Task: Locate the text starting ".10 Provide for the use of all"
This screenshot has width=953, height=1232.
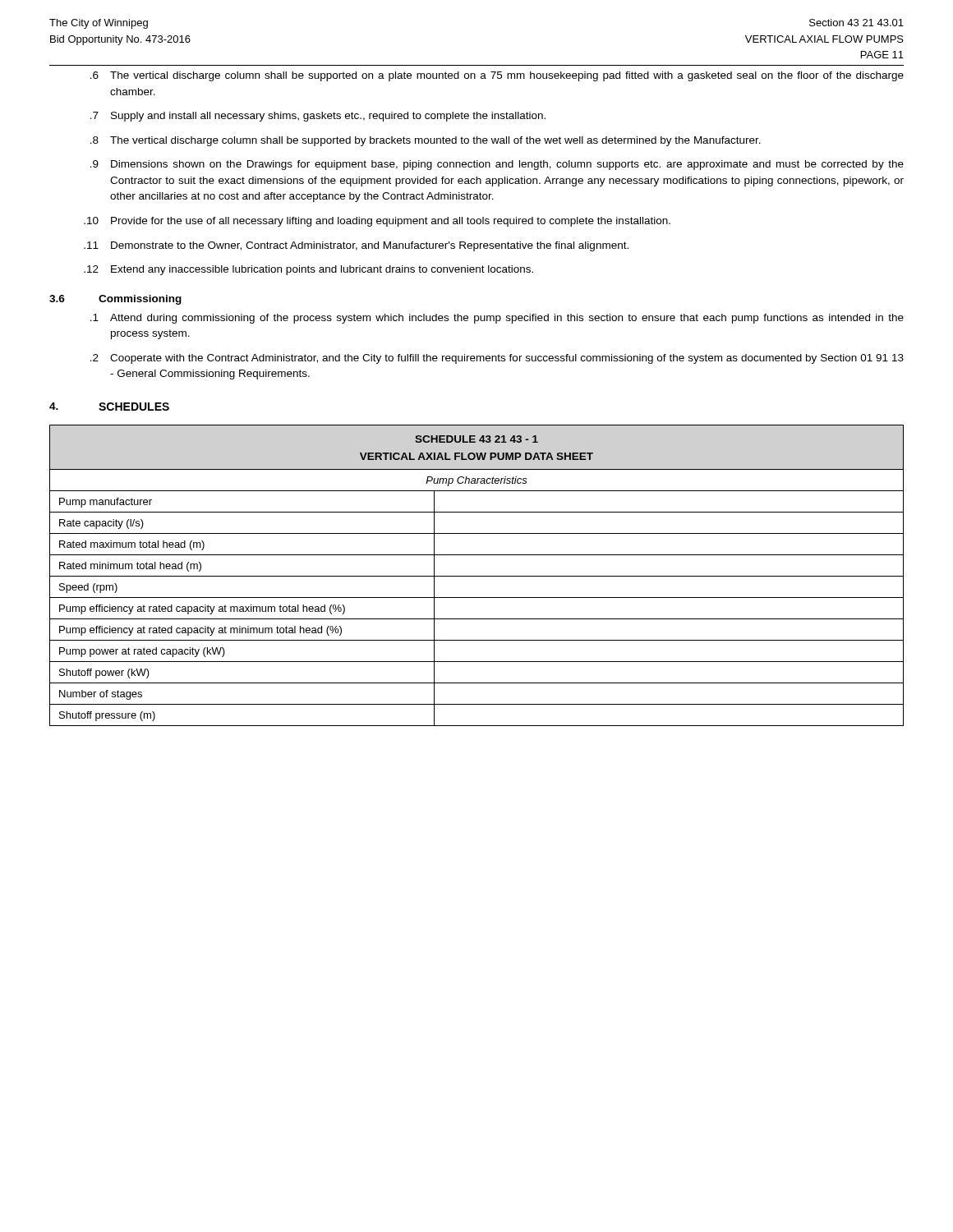Action: click(476, 221)
